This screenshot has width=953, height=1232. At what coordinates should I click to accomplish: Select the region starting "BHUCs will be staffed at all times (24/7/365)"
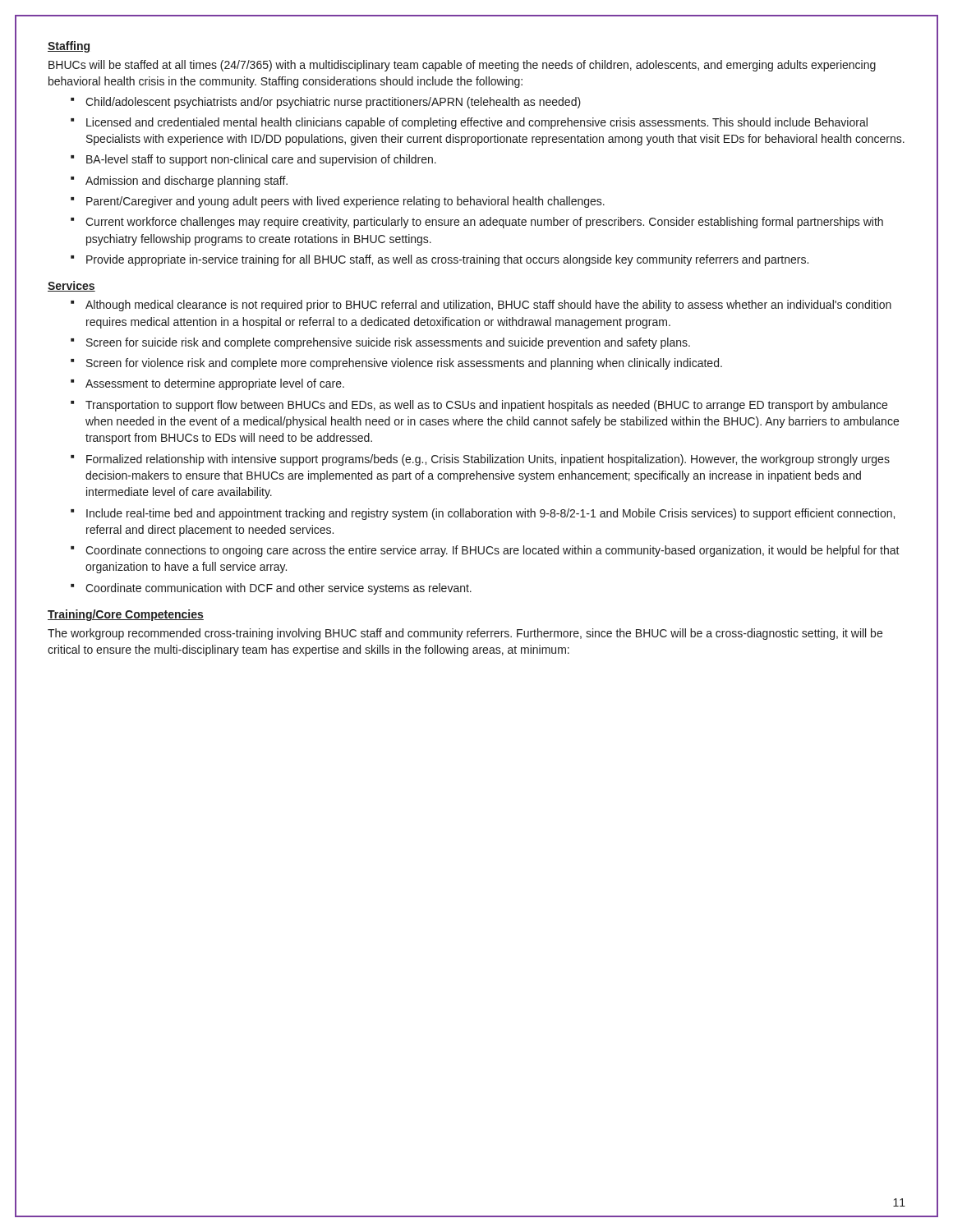[x=462, y=73]
